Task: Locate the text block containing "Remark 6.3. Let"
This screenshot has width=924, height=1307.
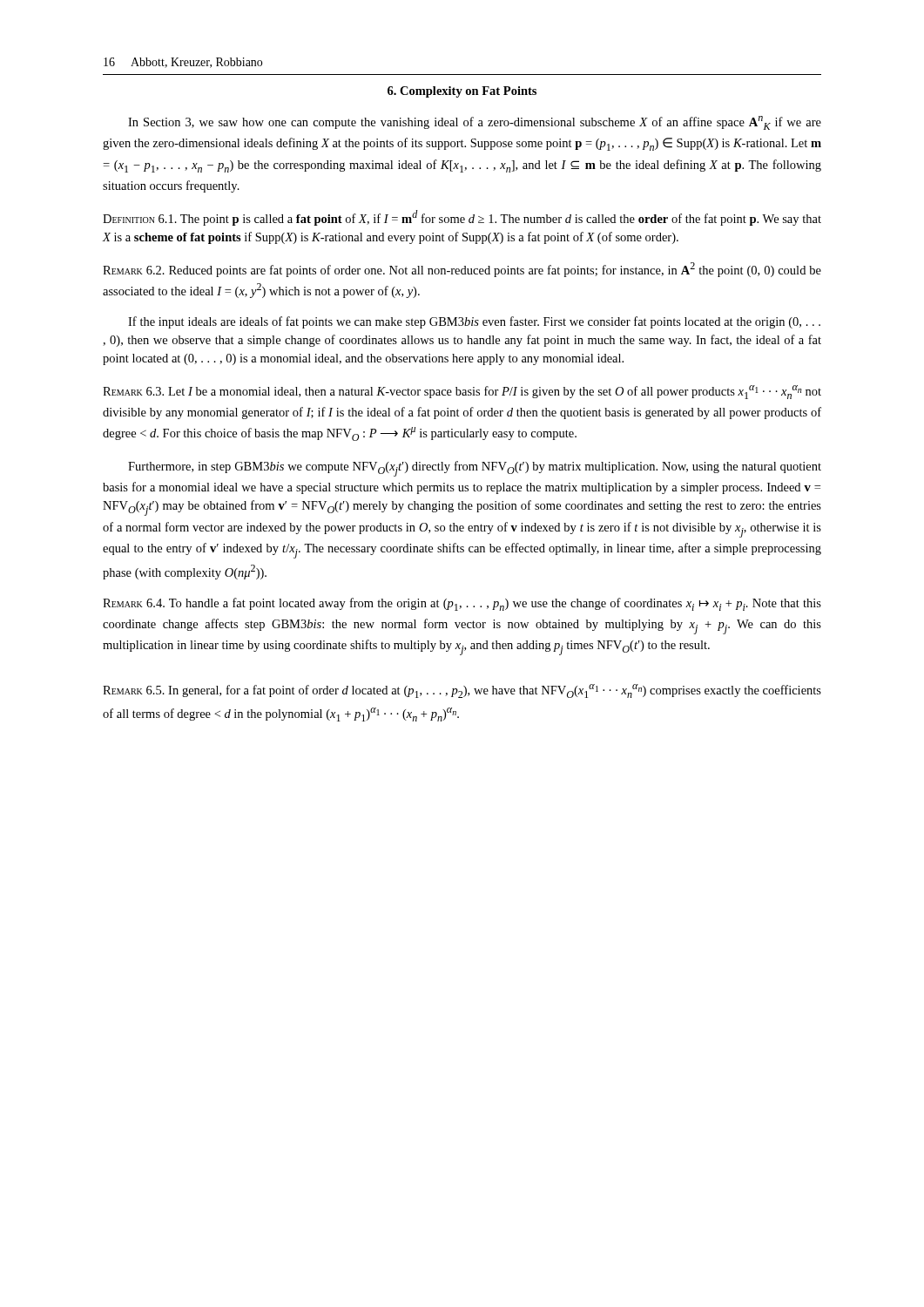Action: click(462, 412)
